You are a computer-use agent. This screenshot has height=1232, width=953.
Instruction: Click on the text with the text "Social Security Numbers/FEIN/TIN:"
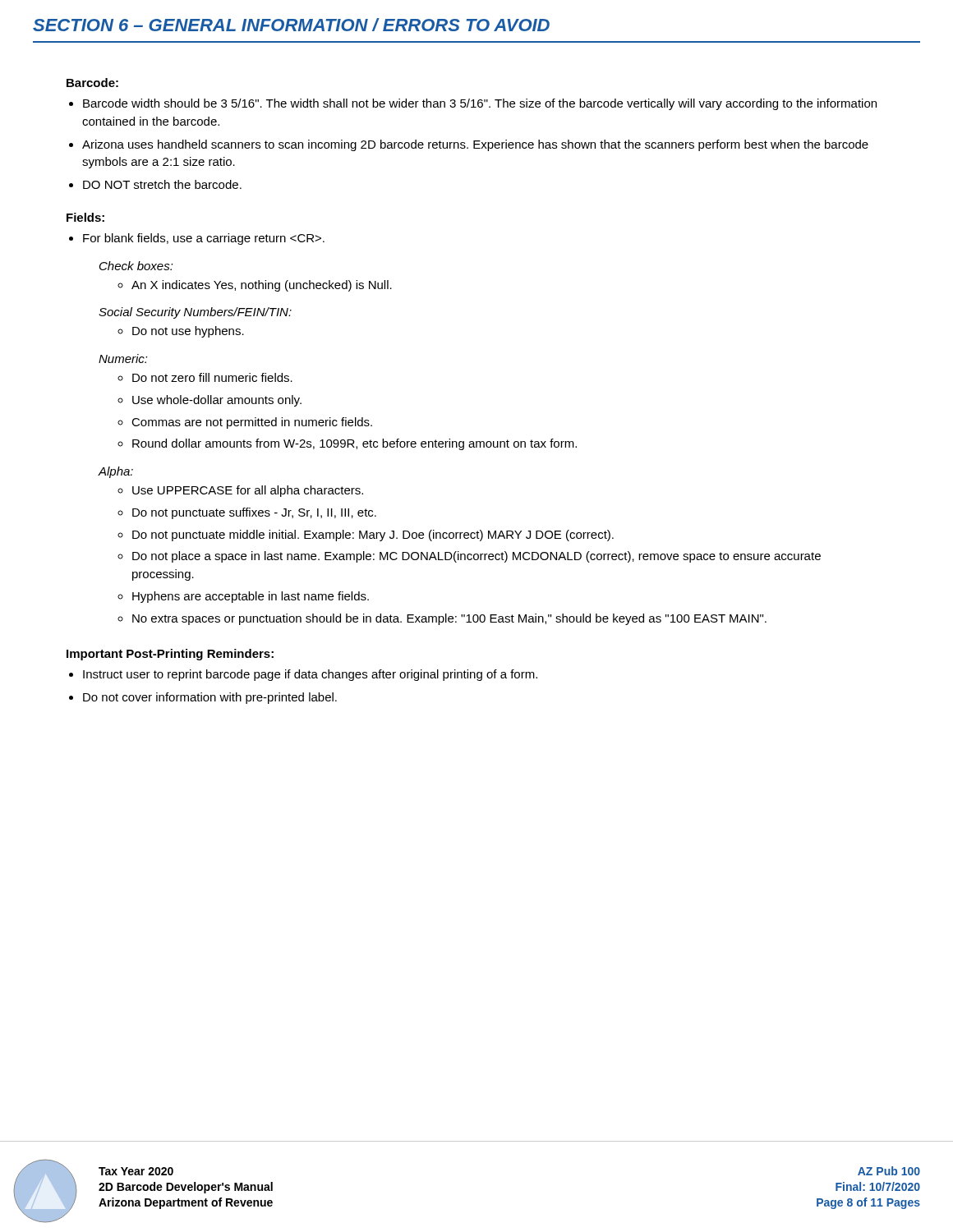(x=195, y=312)
